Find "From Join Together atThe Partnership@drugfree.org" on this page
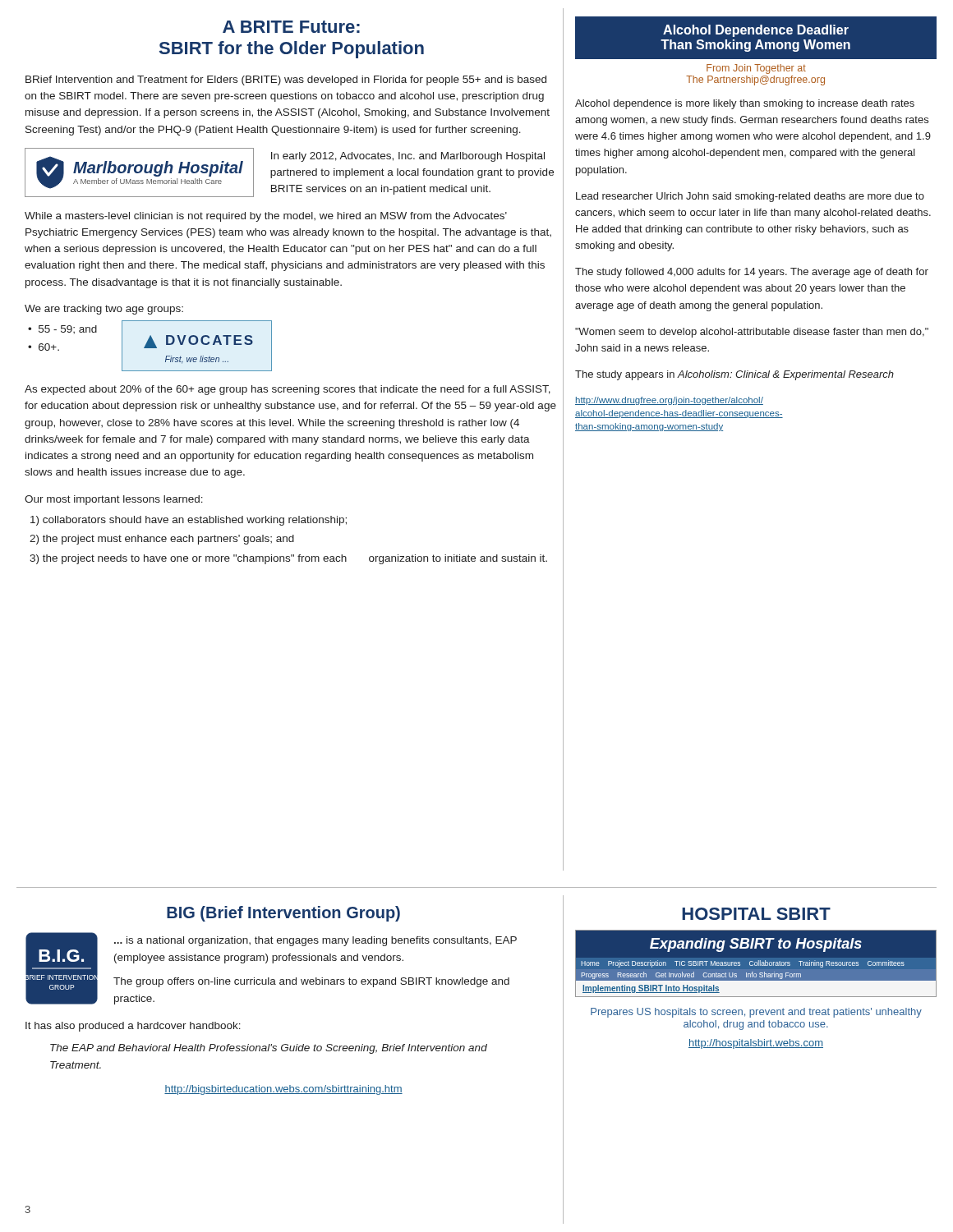This screenshot has height=1232, width=953. pyautogui.click(x=756, y=74)
